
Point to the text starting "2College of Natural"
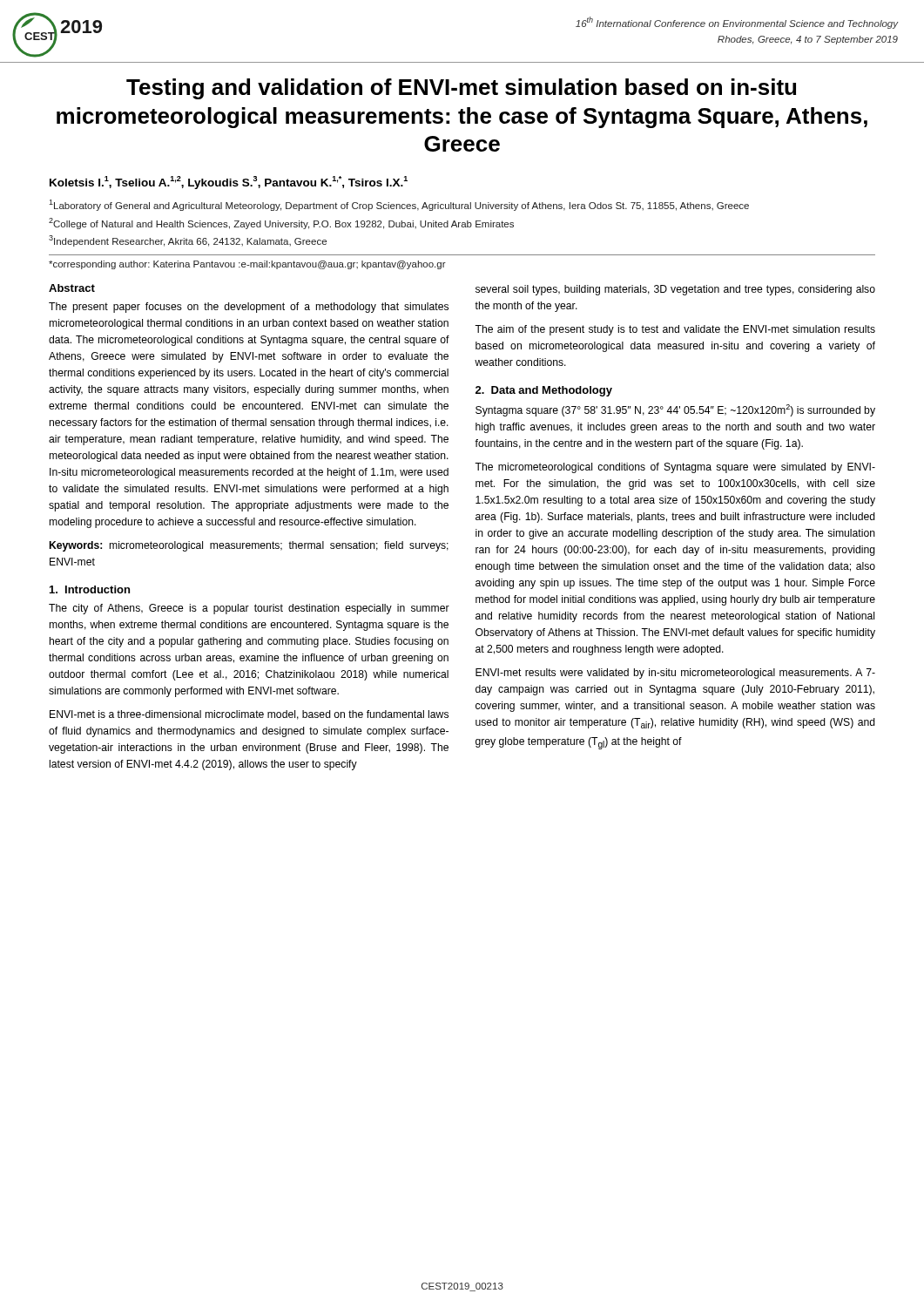click(x=282, y=222)
